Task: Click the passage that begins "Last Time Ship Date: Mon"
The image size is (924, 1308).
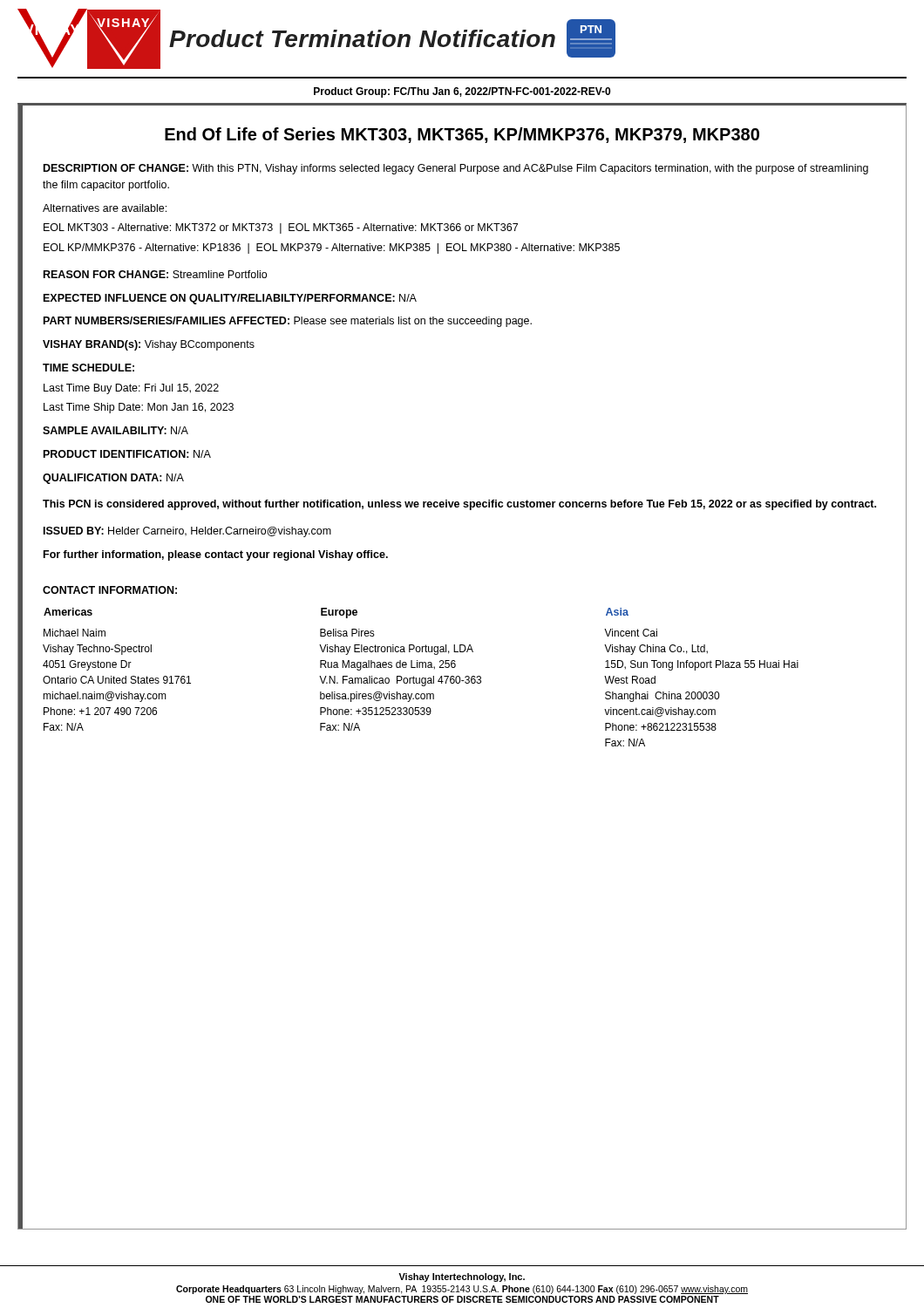Action: [x=138, y=407]
